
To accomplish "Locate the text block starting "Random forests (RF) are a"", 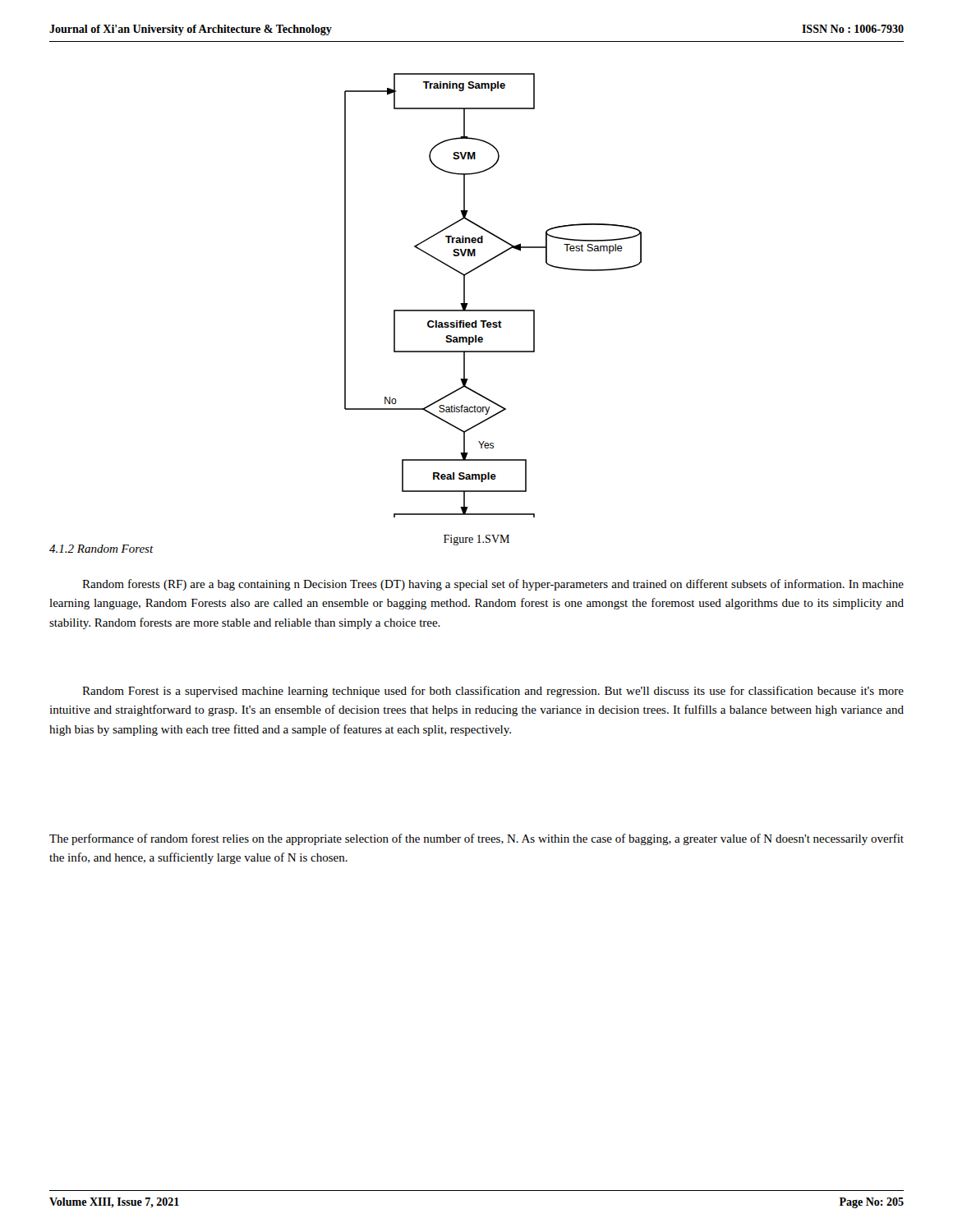I will (476, 603).
